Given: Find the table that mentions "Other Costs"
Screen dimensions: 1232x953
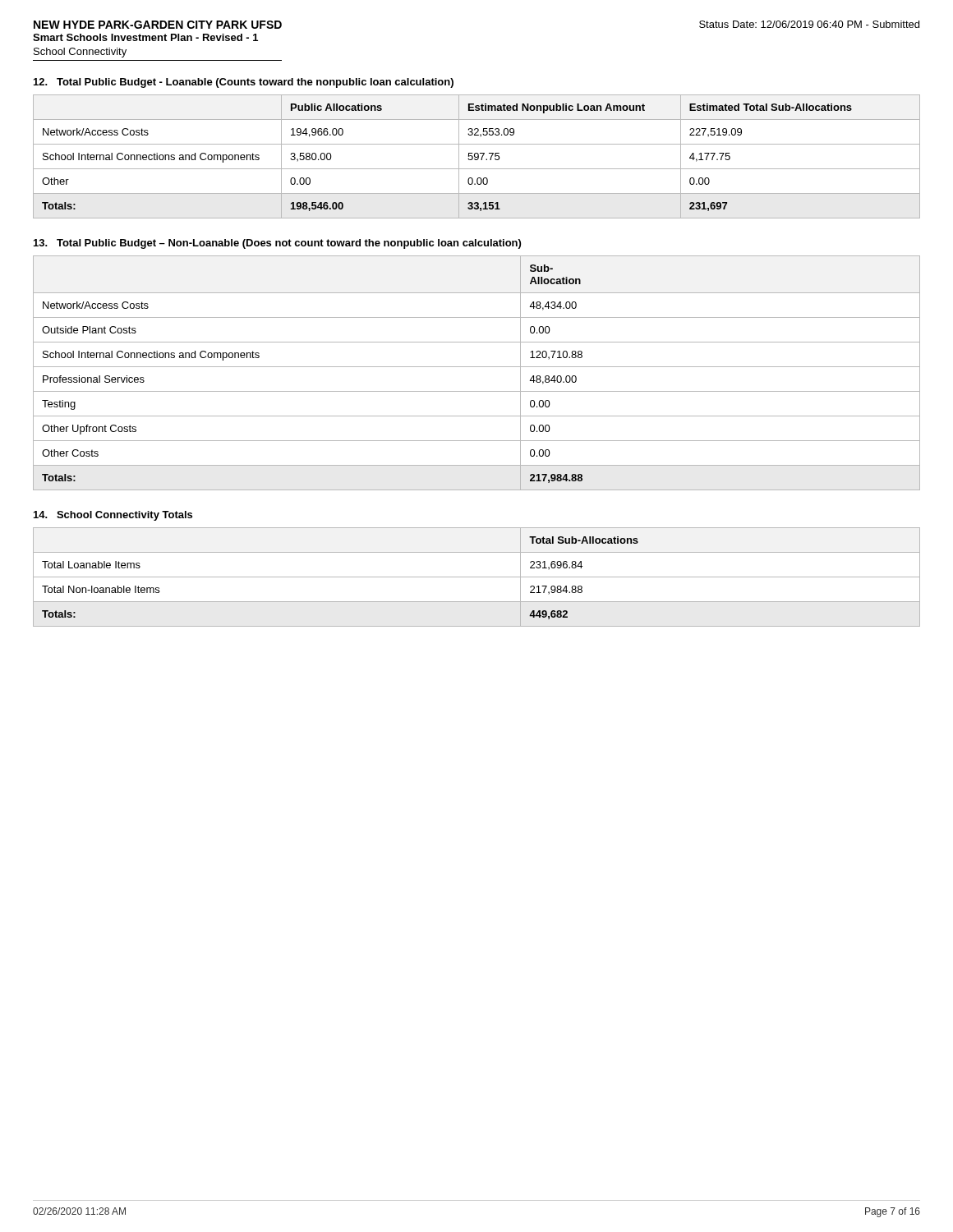Looking at the screenshot, I should [476, 373].
